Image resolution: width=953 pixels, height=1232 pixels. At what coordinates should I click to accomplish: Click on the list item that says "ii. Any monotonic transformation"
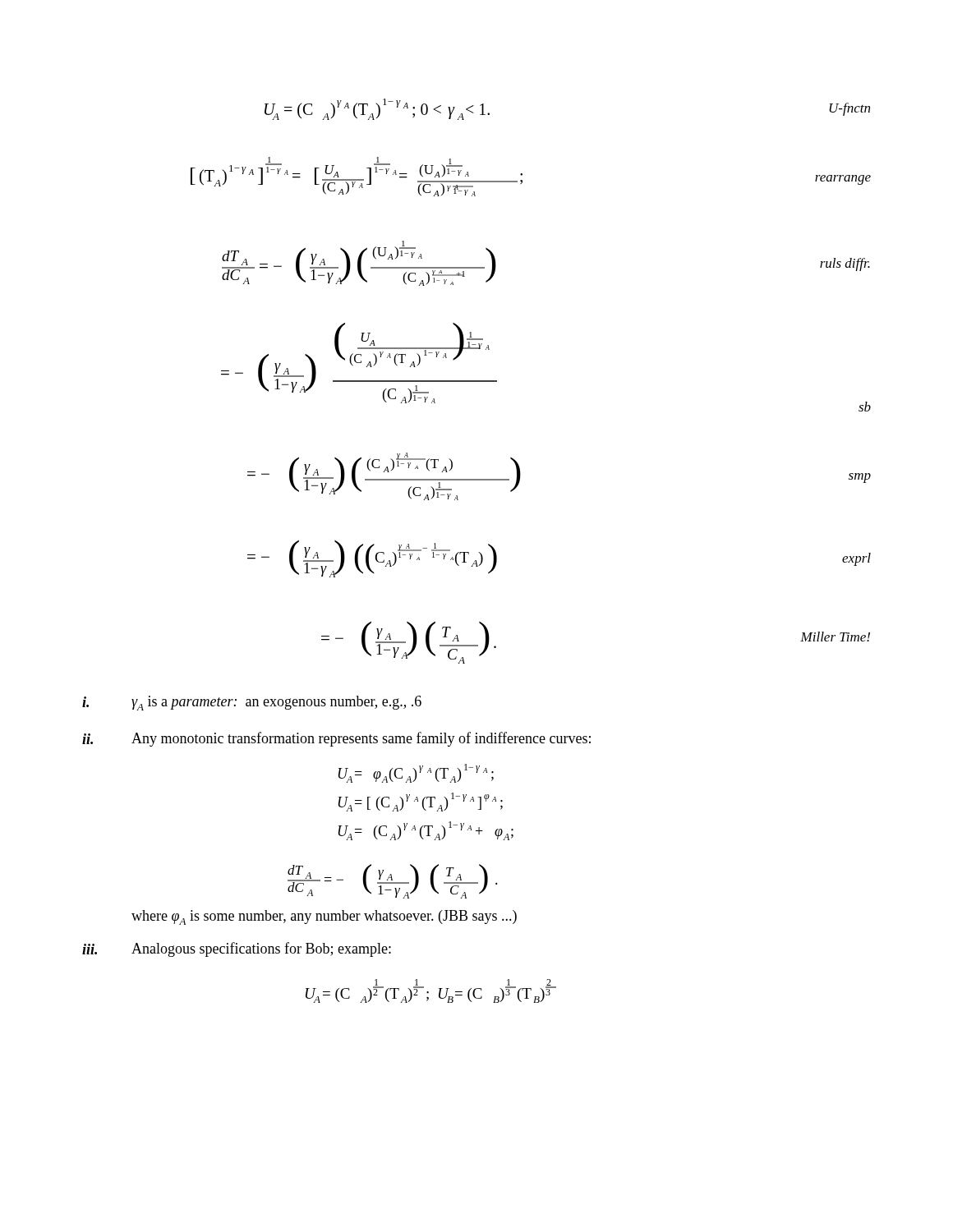[x=476, y=829]
